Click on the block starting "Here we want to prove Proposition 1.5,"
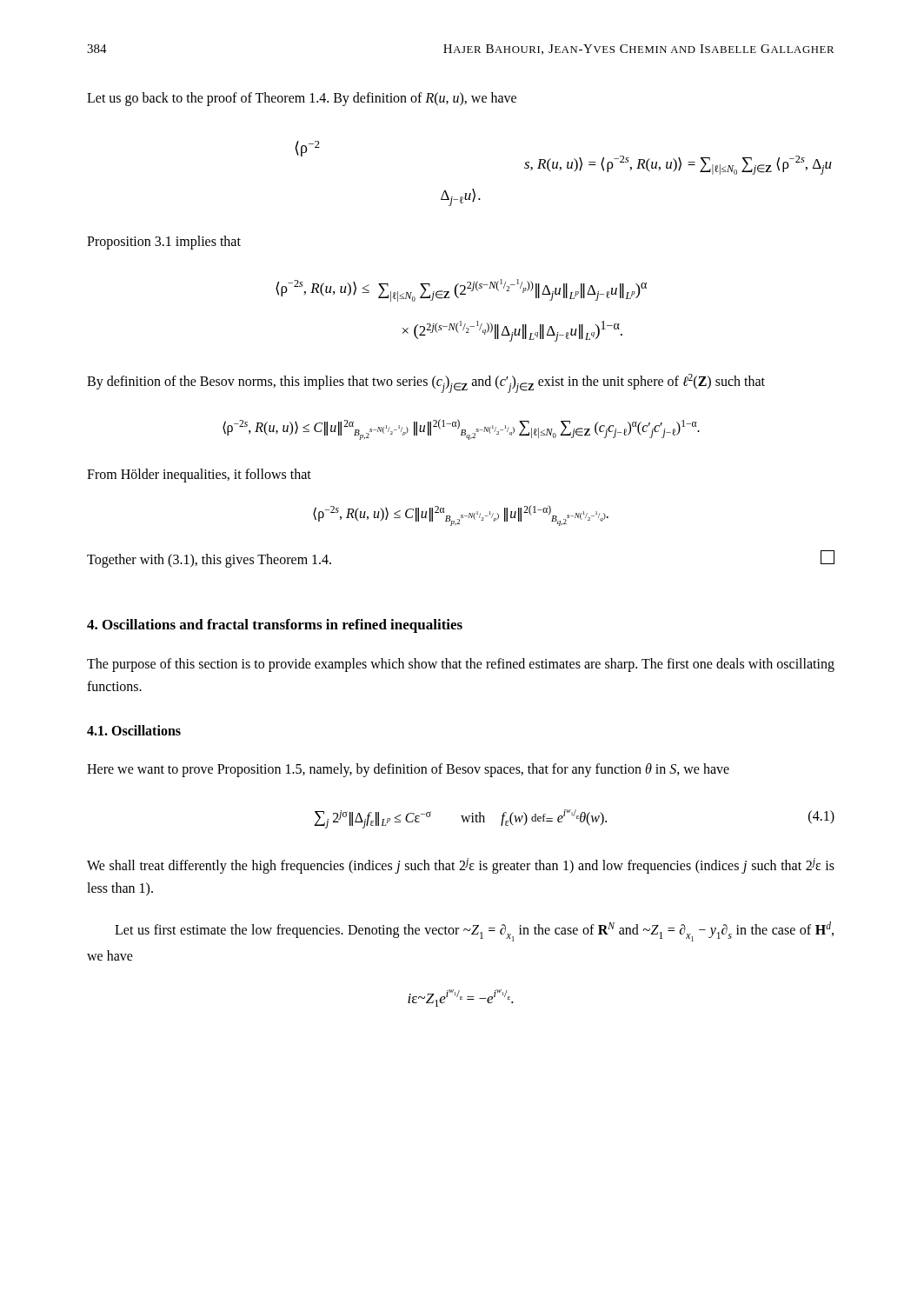Image resolution: width=924 pixels, height=1304 pixels. click(x=408, y=769)
